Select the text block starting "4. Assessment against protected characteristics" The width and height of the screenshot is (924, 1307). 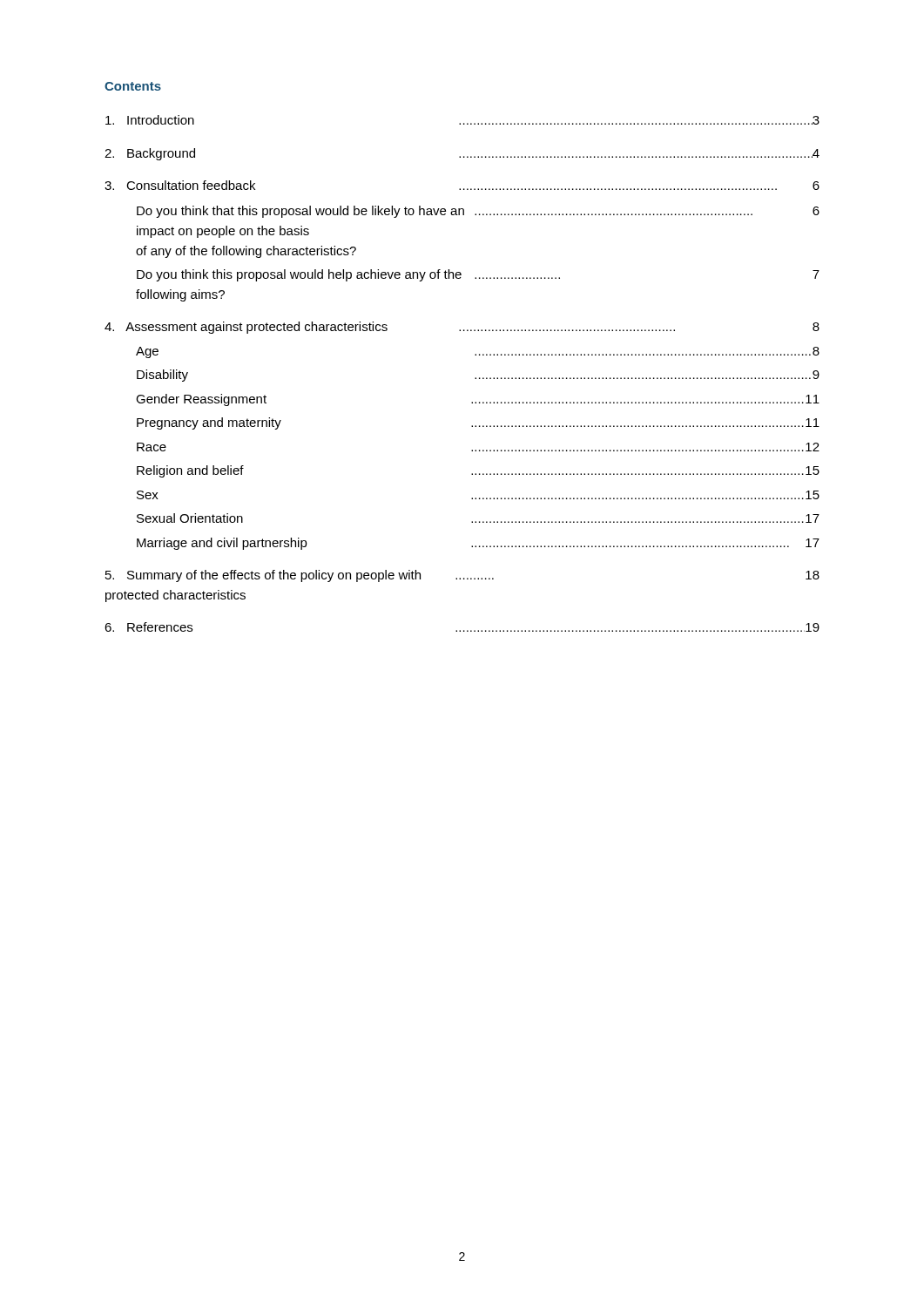click(462, 327)
